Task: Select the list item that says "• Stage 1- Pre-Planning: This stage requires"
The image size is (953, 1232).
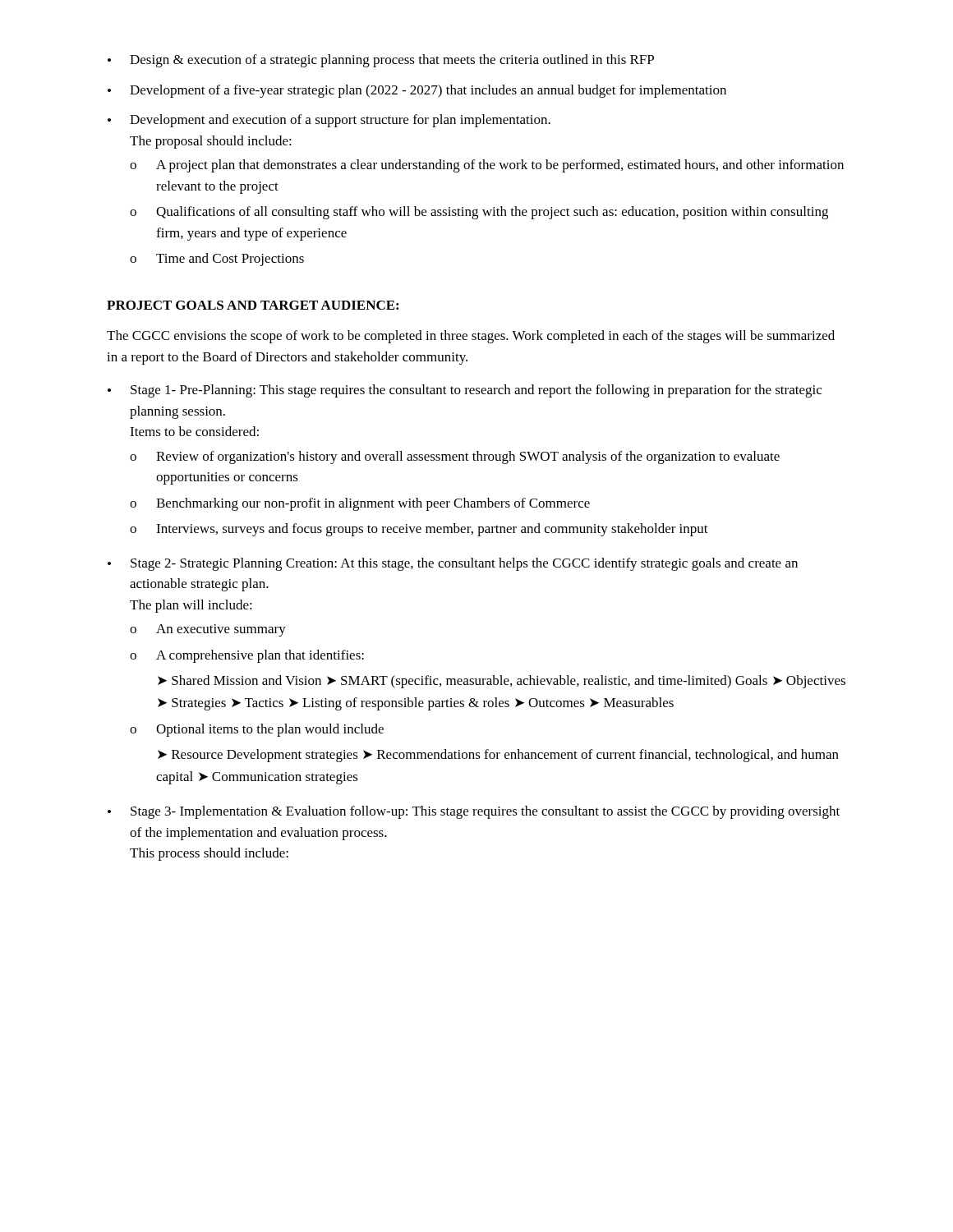Action: (x=476, y=462)
